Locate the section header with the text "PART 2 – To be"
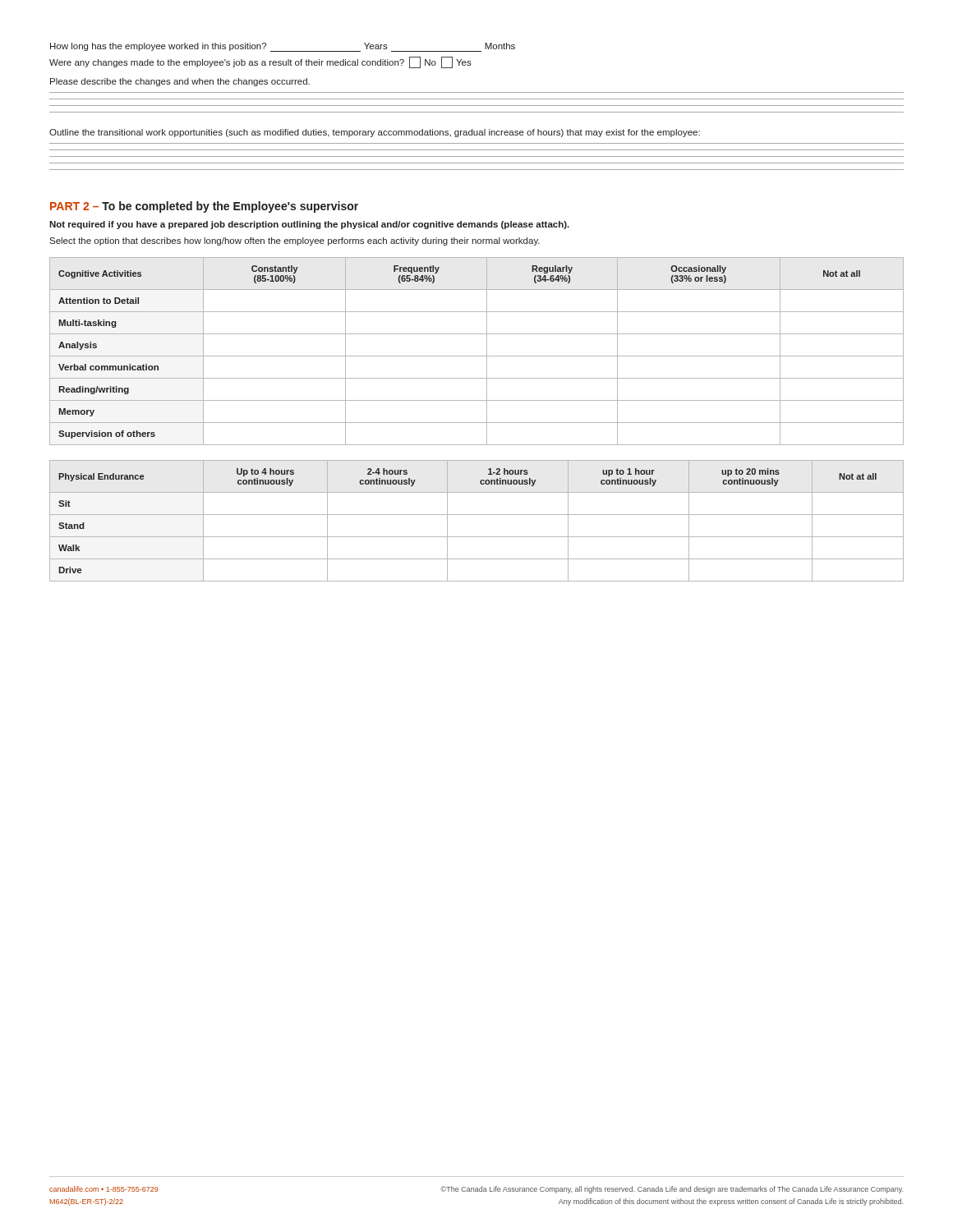This screenshot has width=953, height=1232. pyautogui.click(x=204, y=206)
